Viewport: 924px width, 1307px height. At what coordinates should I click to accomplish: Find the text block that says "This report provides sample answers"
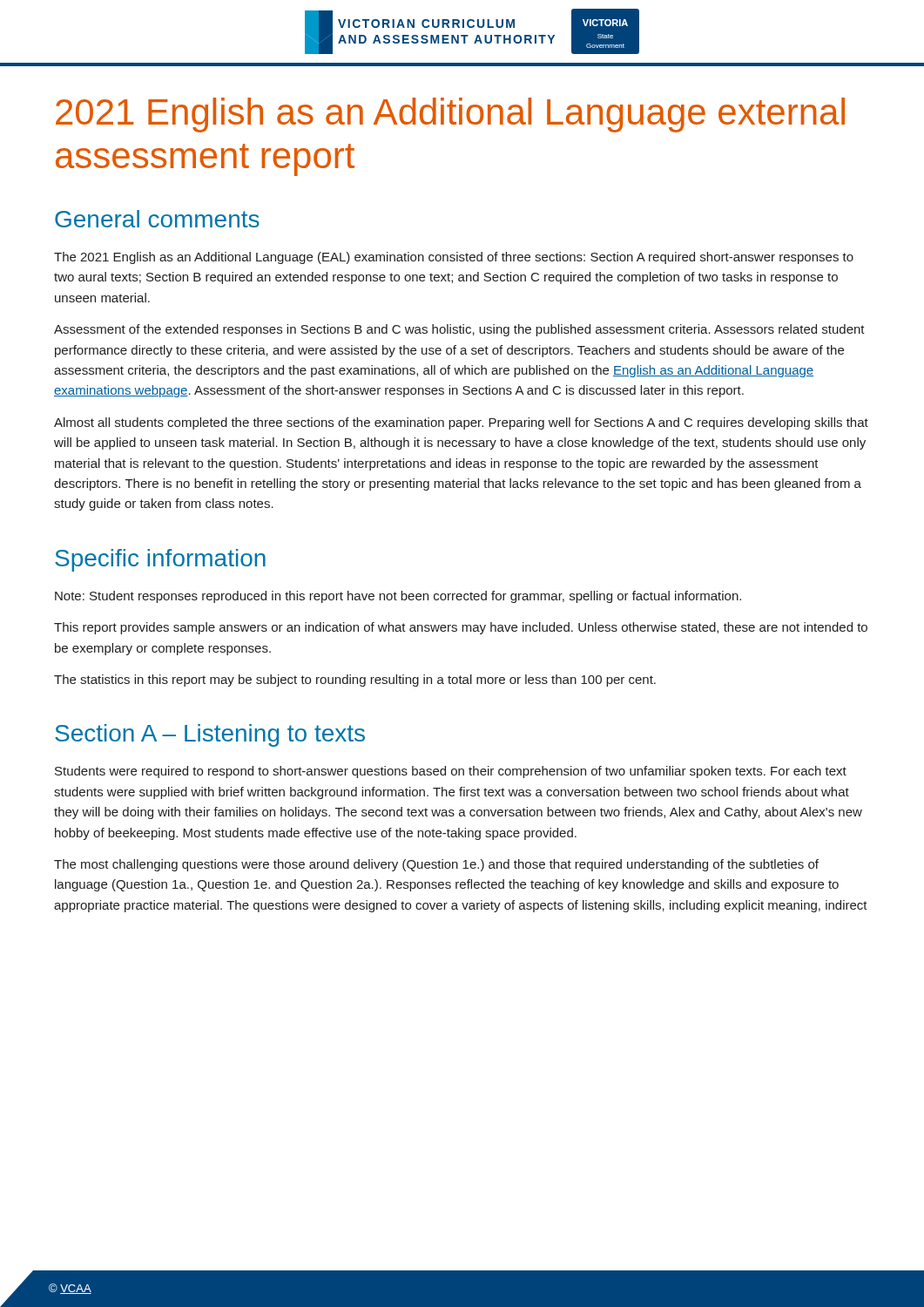click(x=461, y=637)
